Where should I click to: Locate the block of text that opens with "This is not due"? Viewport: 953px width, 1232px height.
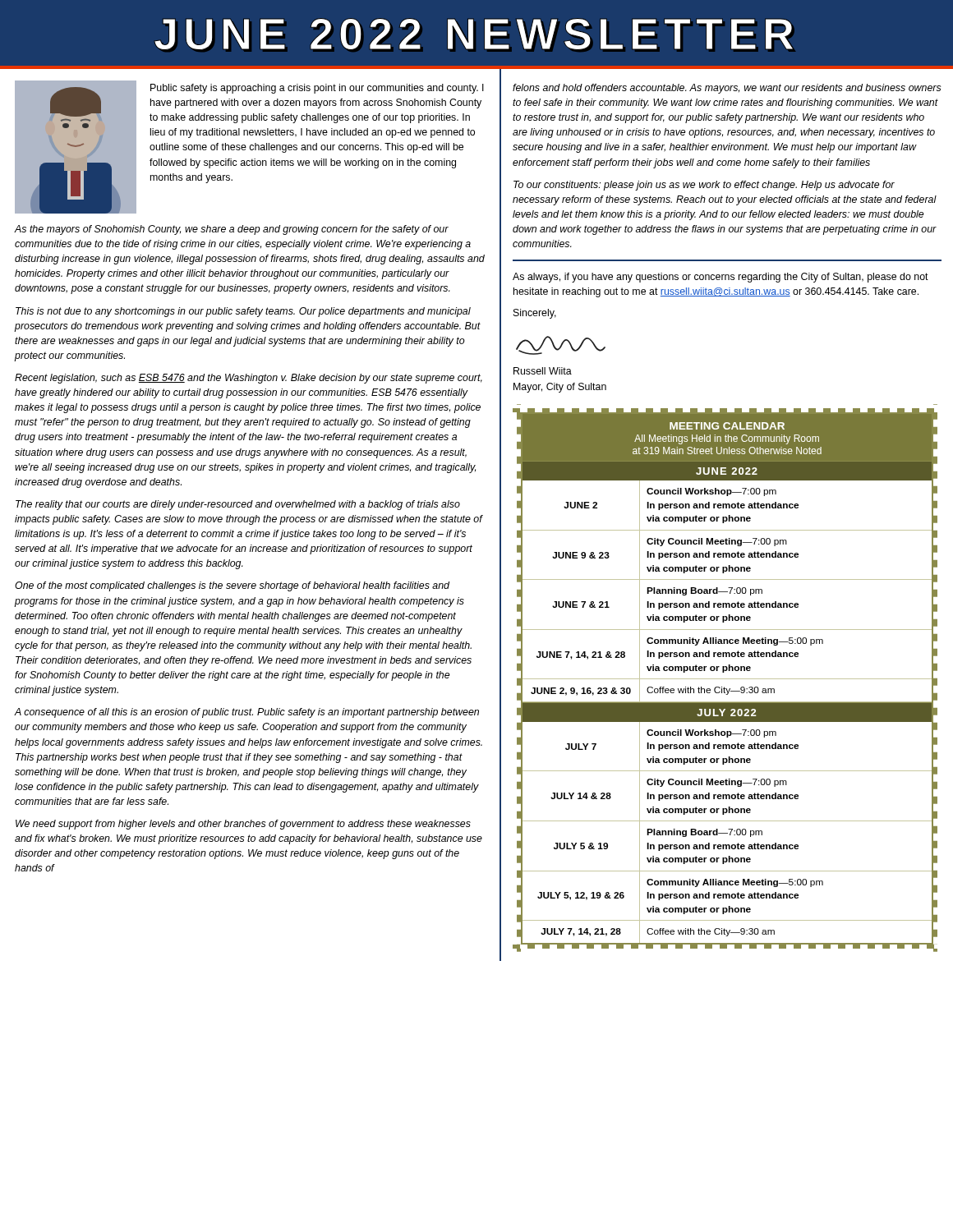[247, 333]
